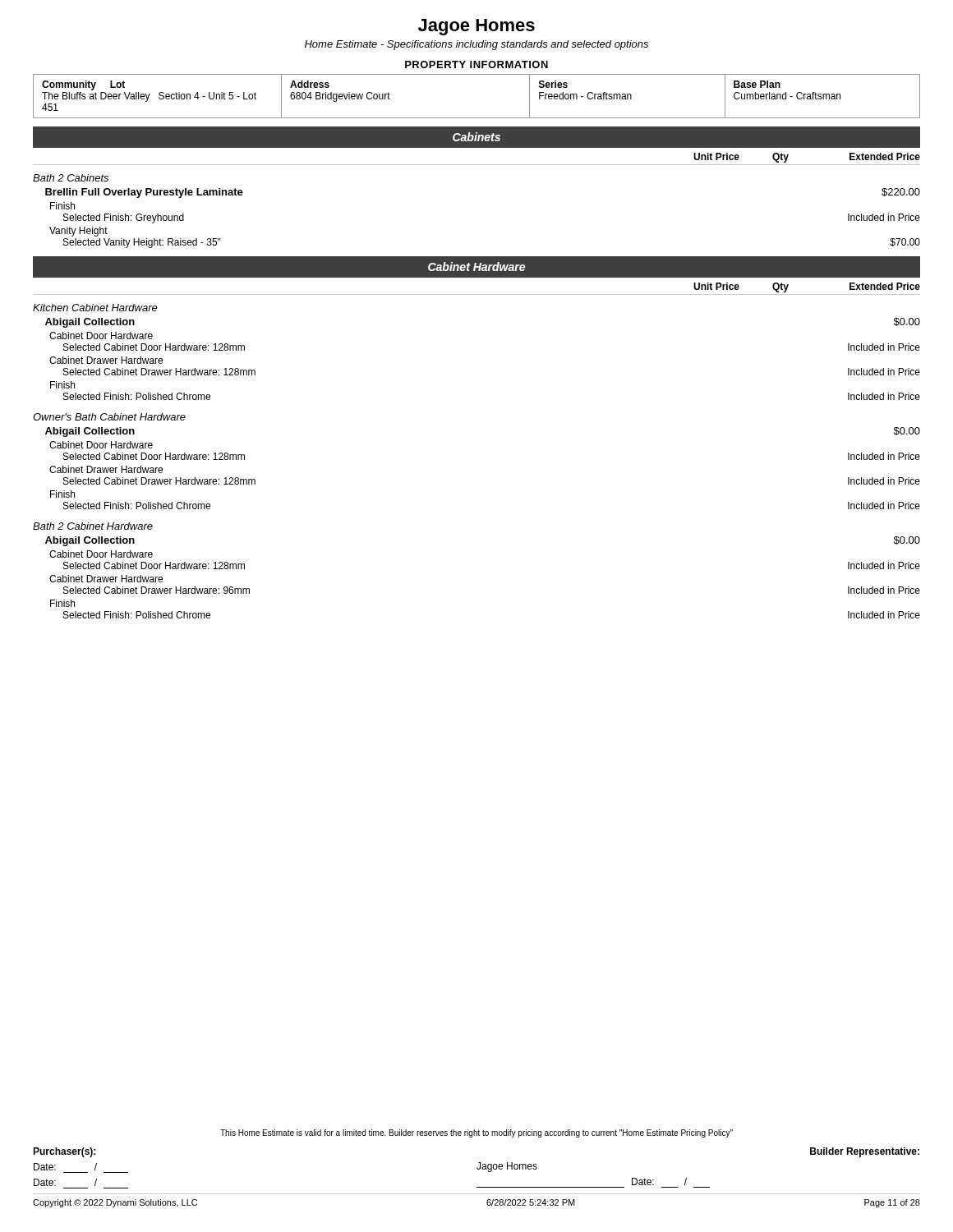Point to the region starting "Home Estimate - Specifications"
The image size is (953, 1232).
point(476,44)
